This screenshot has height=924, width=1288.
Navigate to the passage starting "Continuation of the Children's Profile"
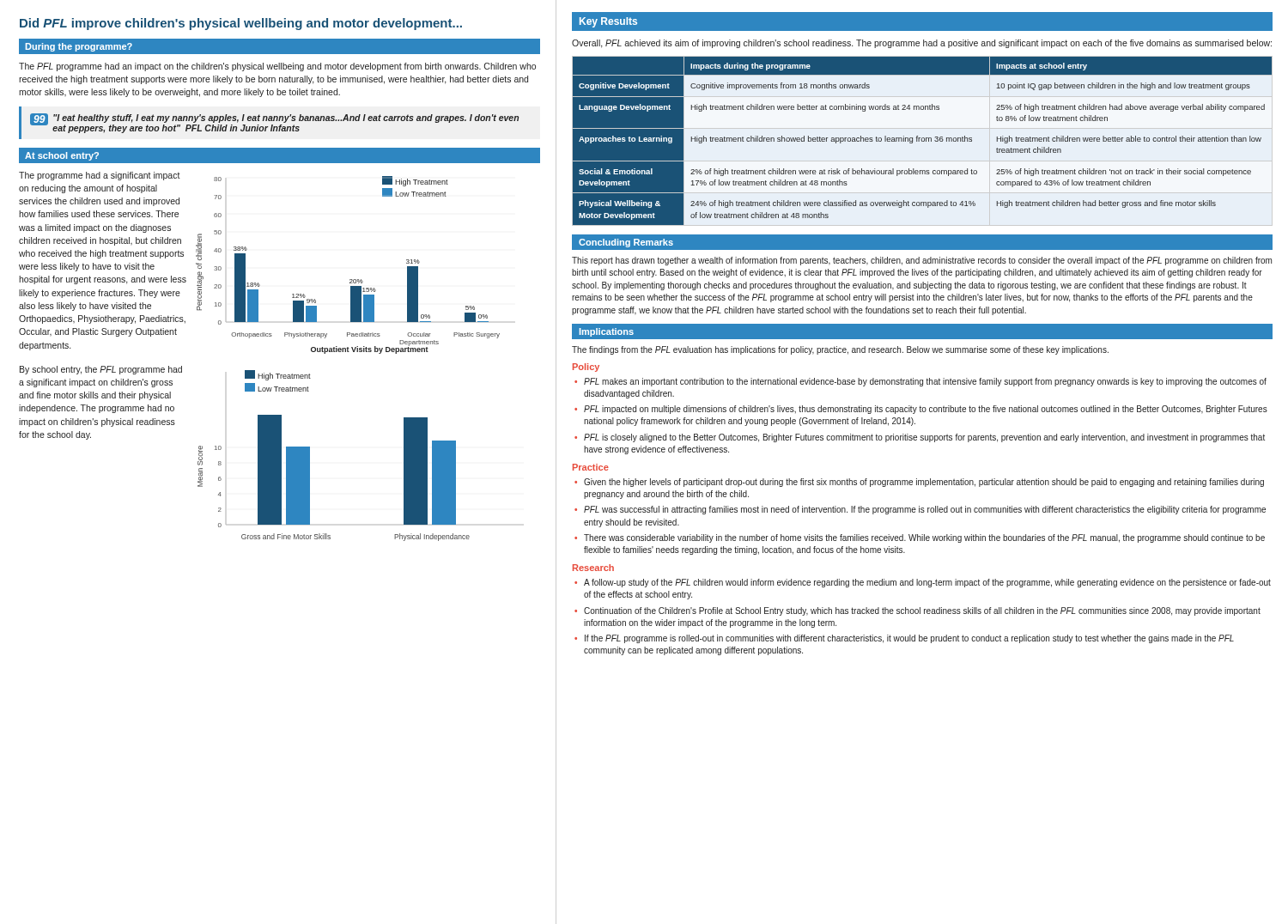[922, 617]
